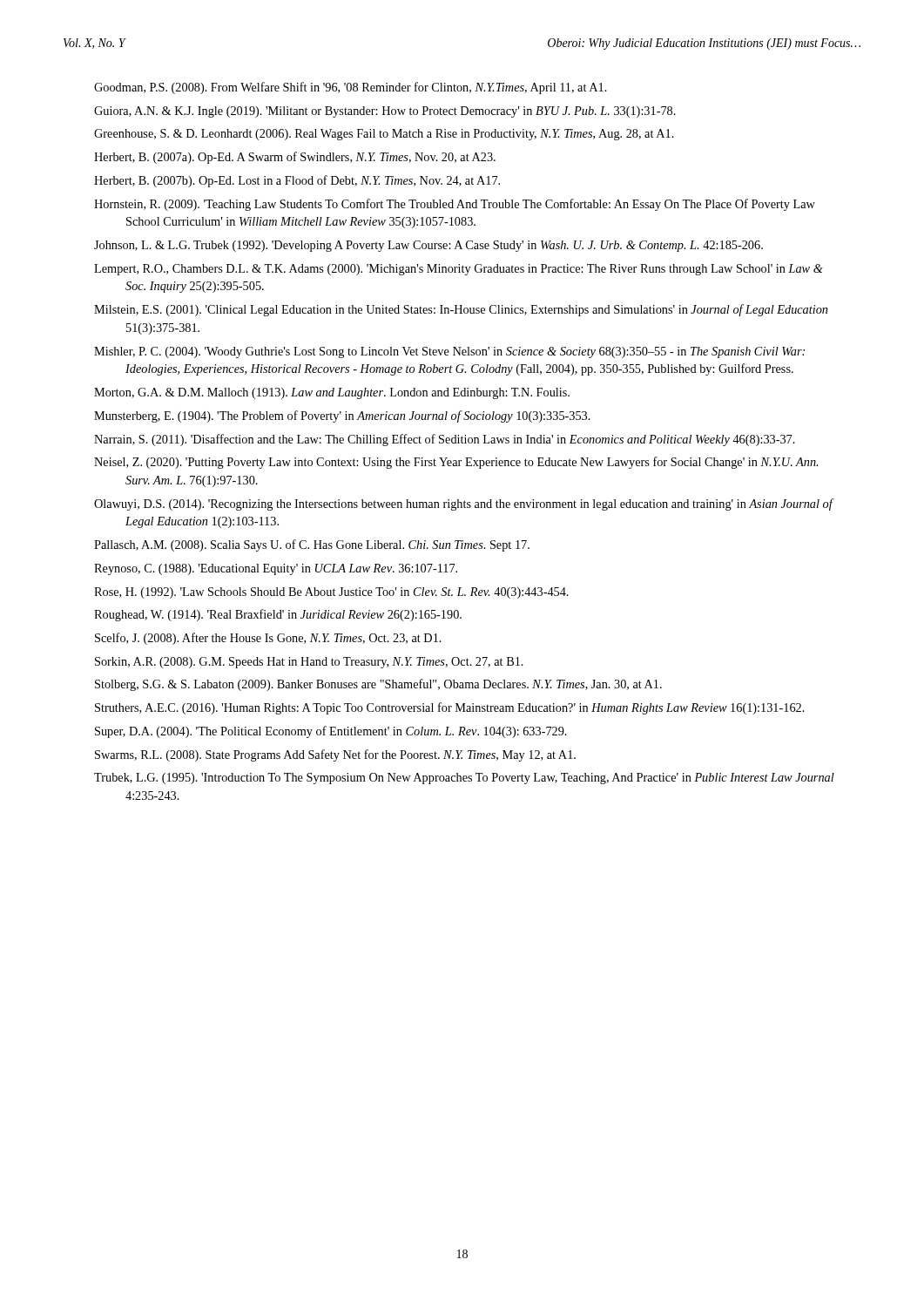Point to the text starting "Super, D.A. (2004)."
The image size is (924, 1307).
pyautogui.click(x=331, y=731)
